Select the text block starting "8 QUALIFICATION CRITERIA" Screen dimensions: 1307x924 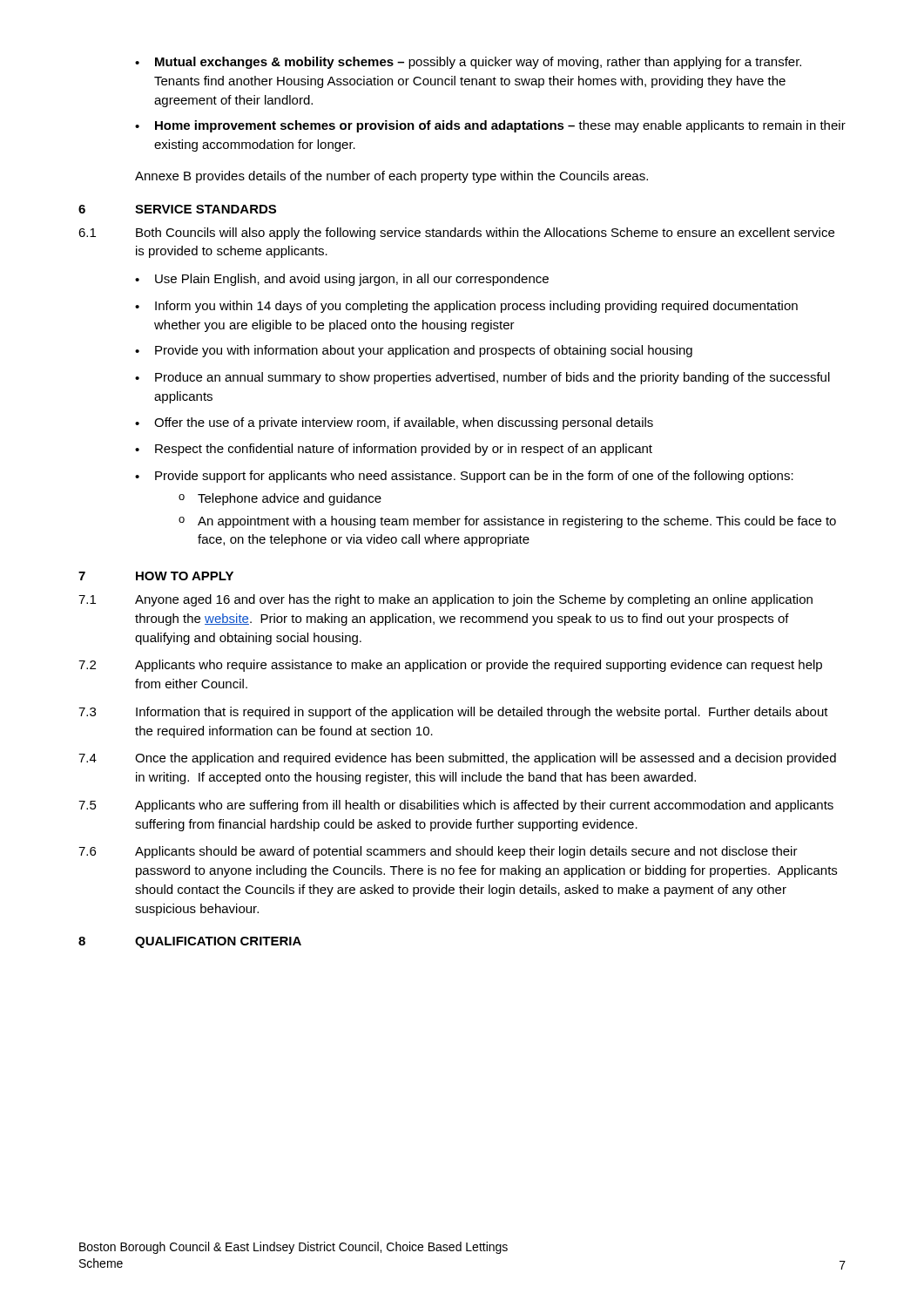190,941
